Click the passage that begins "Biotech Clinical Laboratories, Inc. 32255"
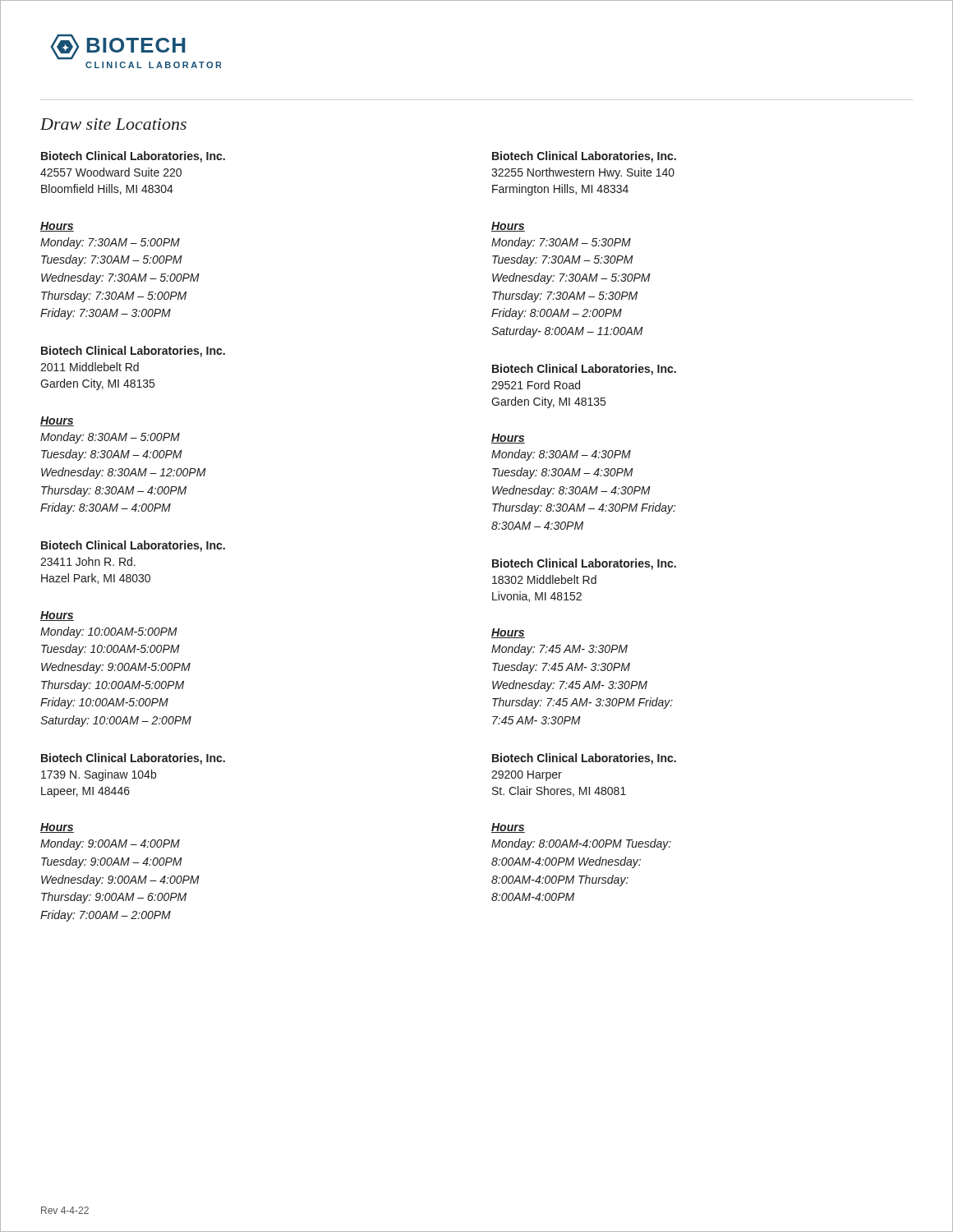The width and height of the screenshot is (953, 1232). 584,157
